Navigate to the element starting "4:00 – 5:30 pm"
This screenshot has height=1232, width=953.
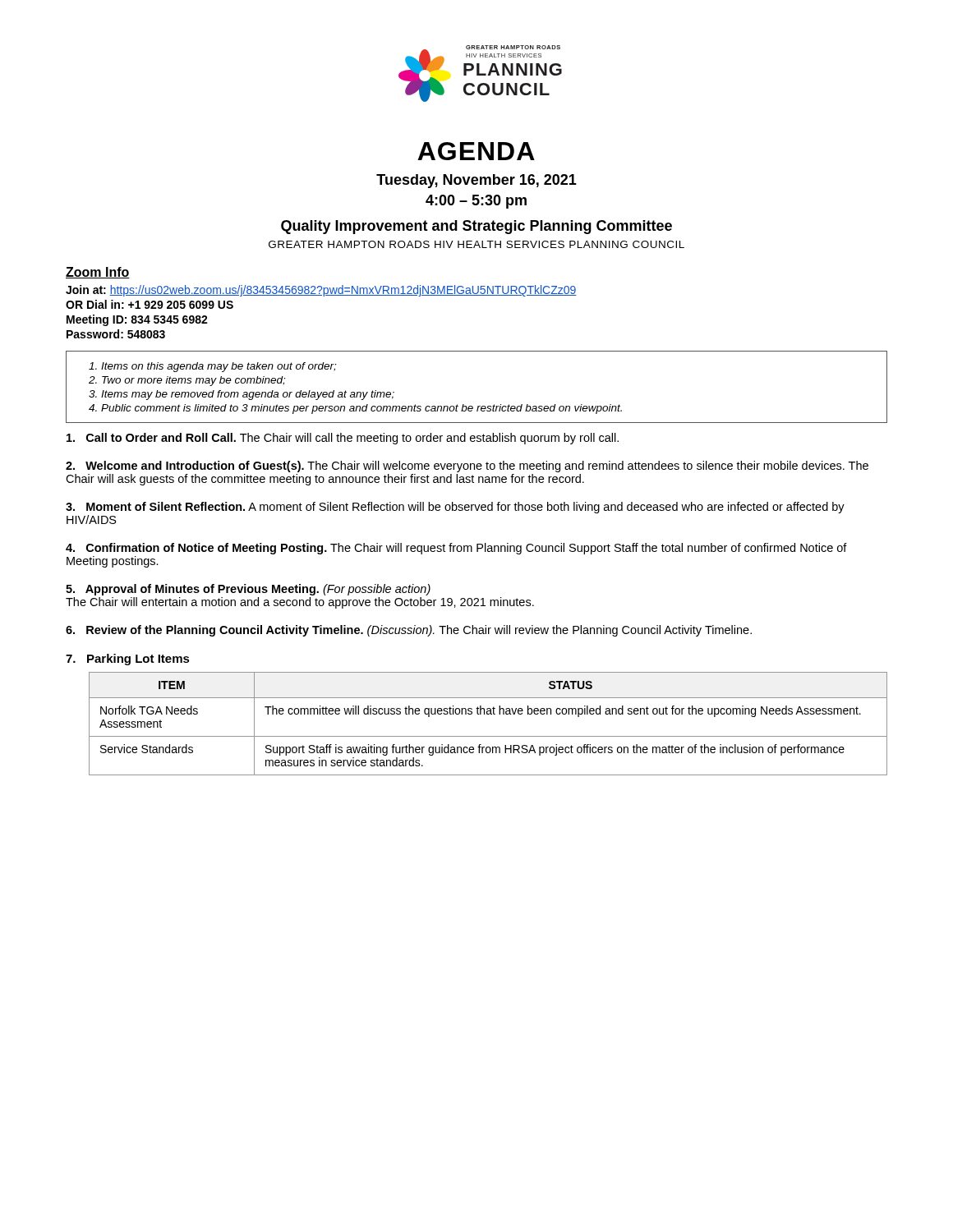click(476, 200)
